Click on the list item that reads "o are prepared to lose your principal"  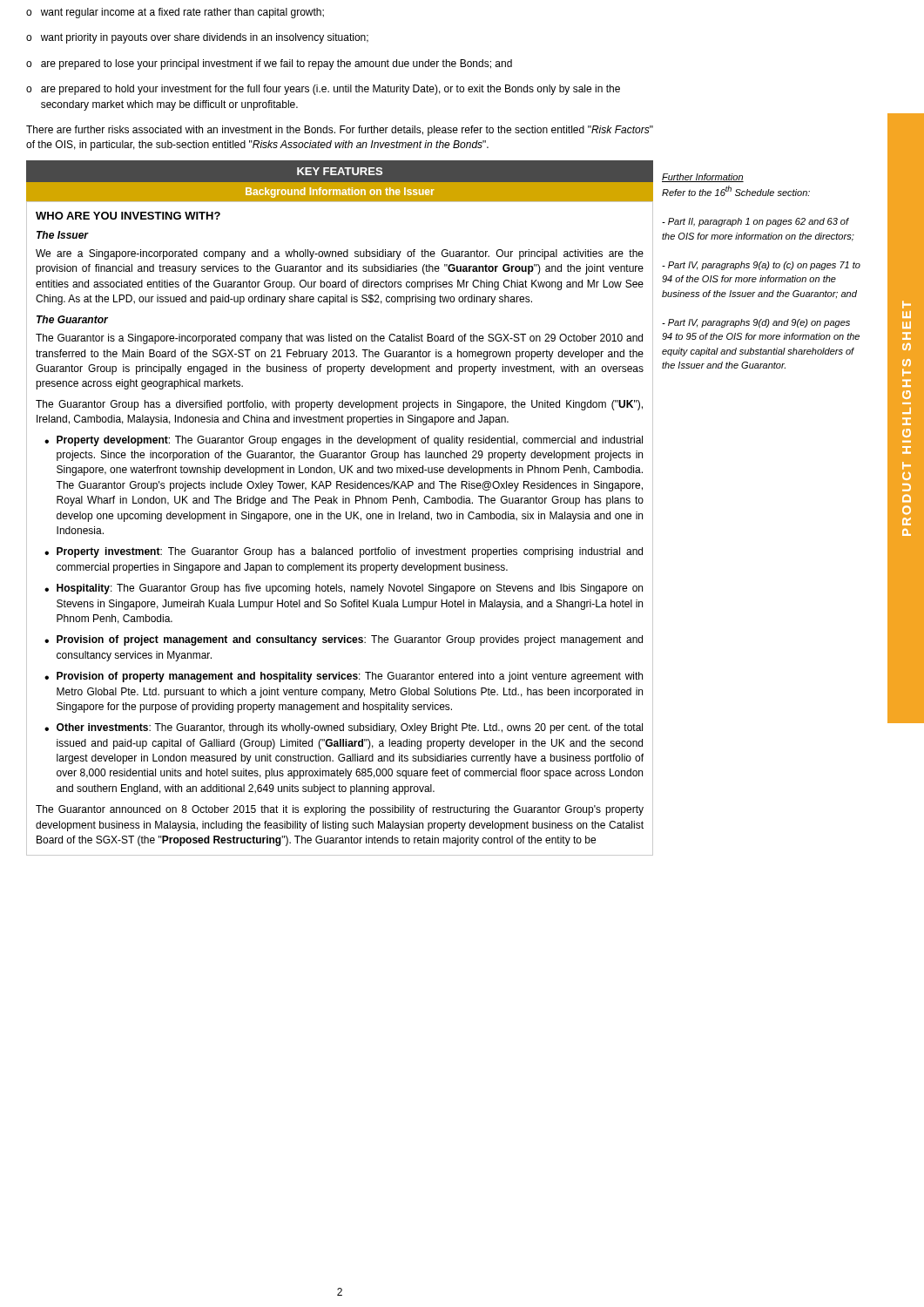coord(340,64)
